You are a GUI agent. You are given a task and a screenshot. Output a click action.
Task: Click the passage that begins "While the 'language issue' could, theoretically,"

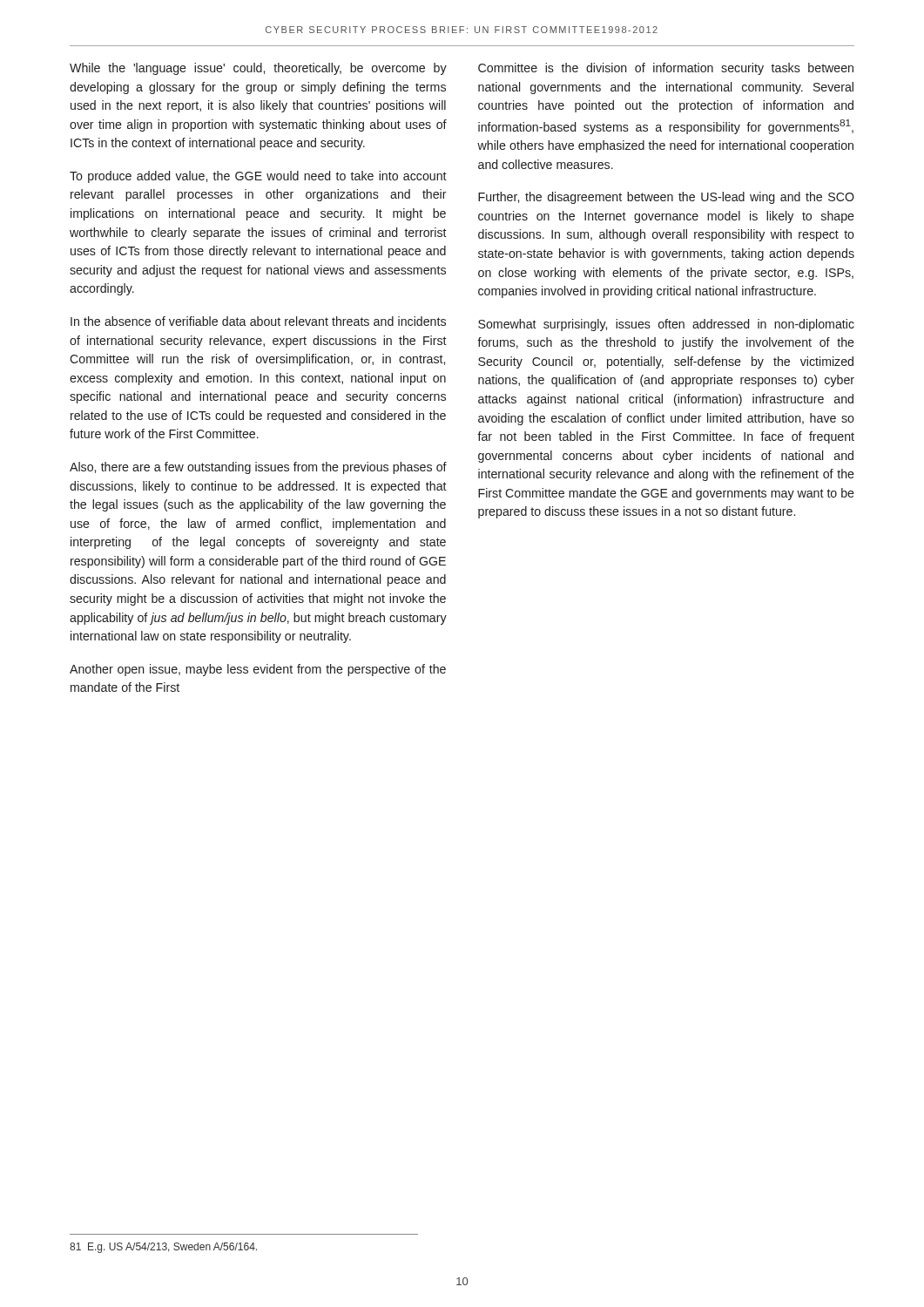pos(258,106)
